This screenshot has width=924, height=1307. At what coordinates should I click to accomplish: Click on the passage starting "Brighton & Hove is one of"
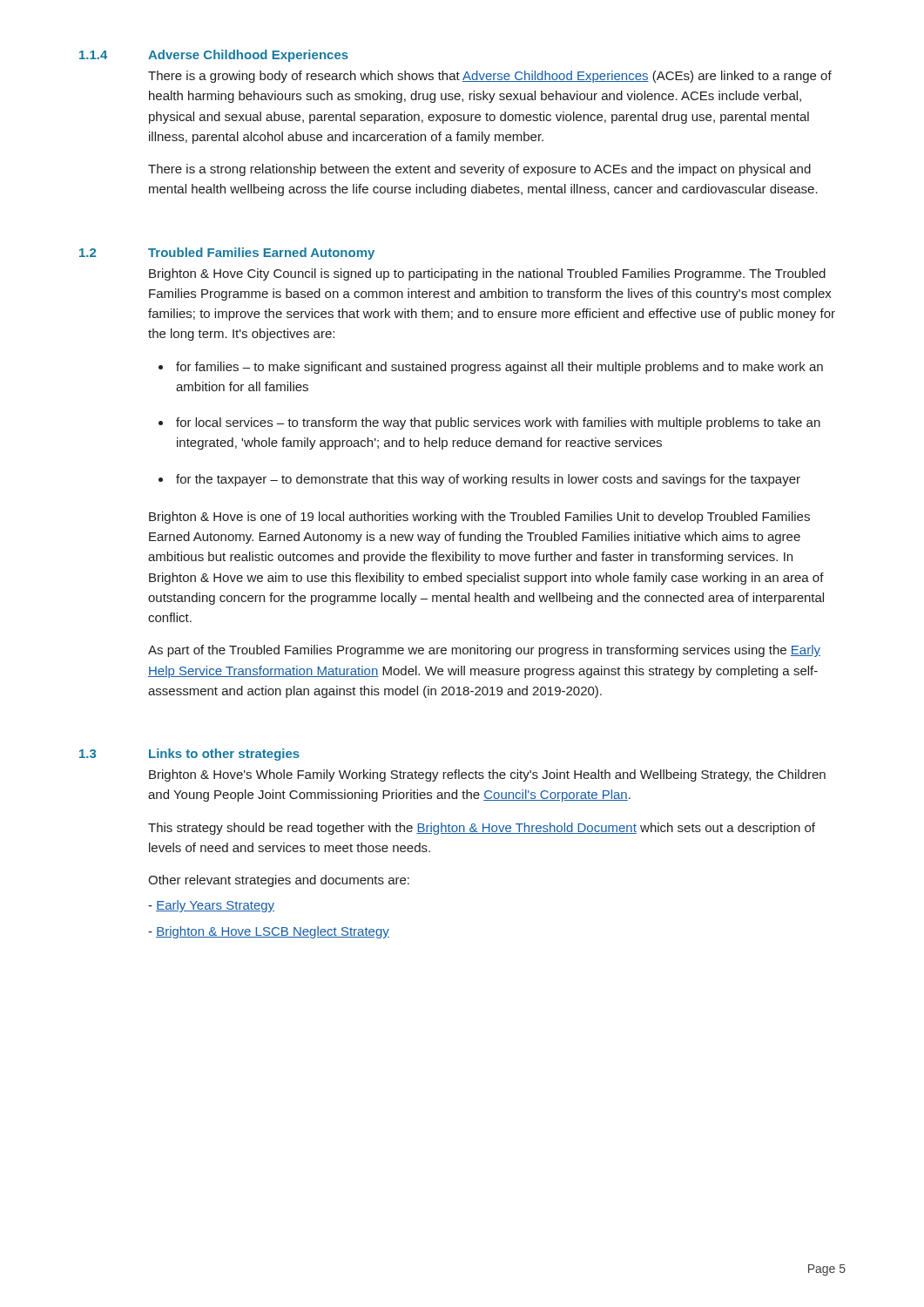pyautogui.click(x=497, y=603)
